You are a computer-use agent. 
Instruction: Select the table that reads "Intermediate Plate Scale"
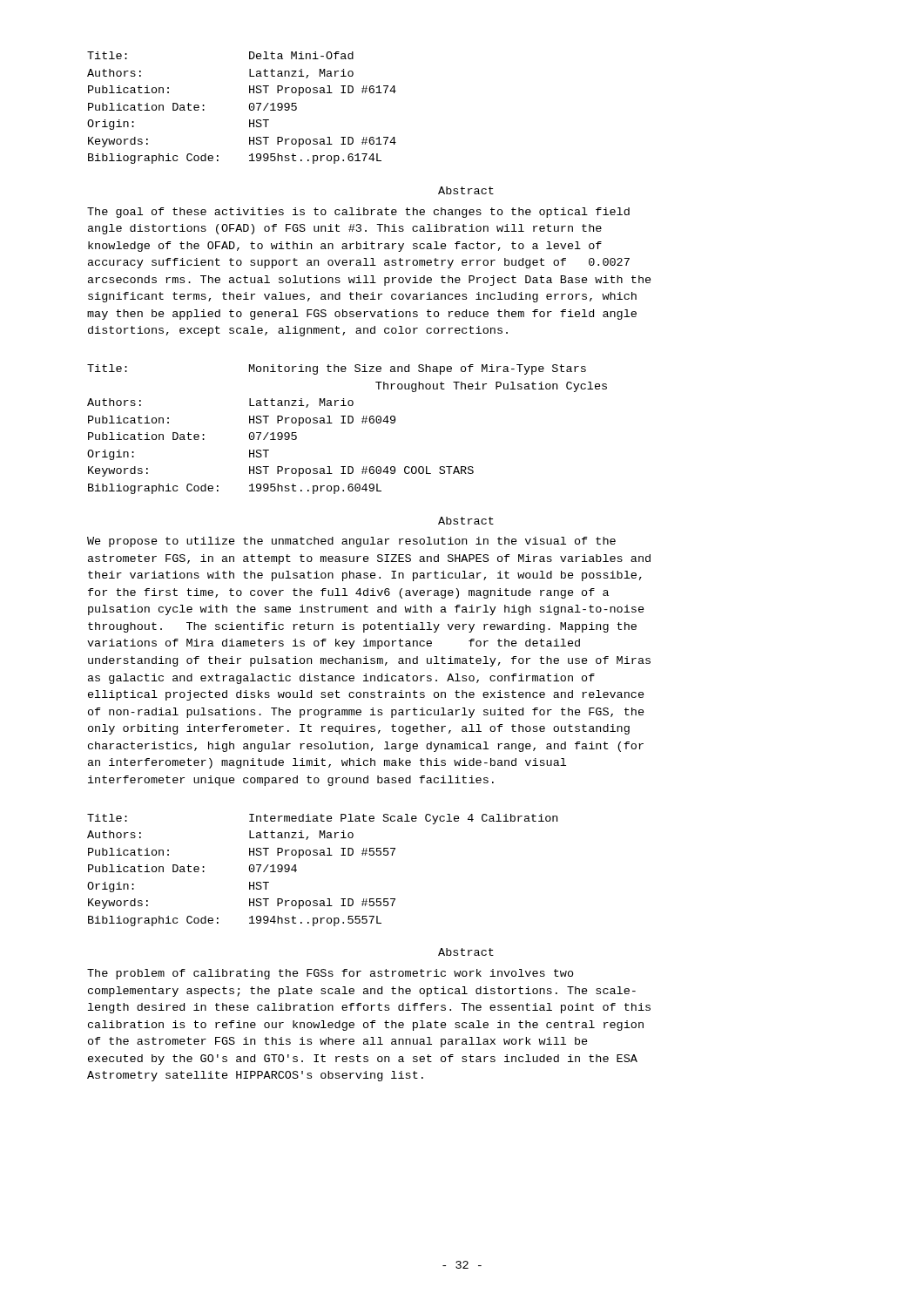[466, 870]
